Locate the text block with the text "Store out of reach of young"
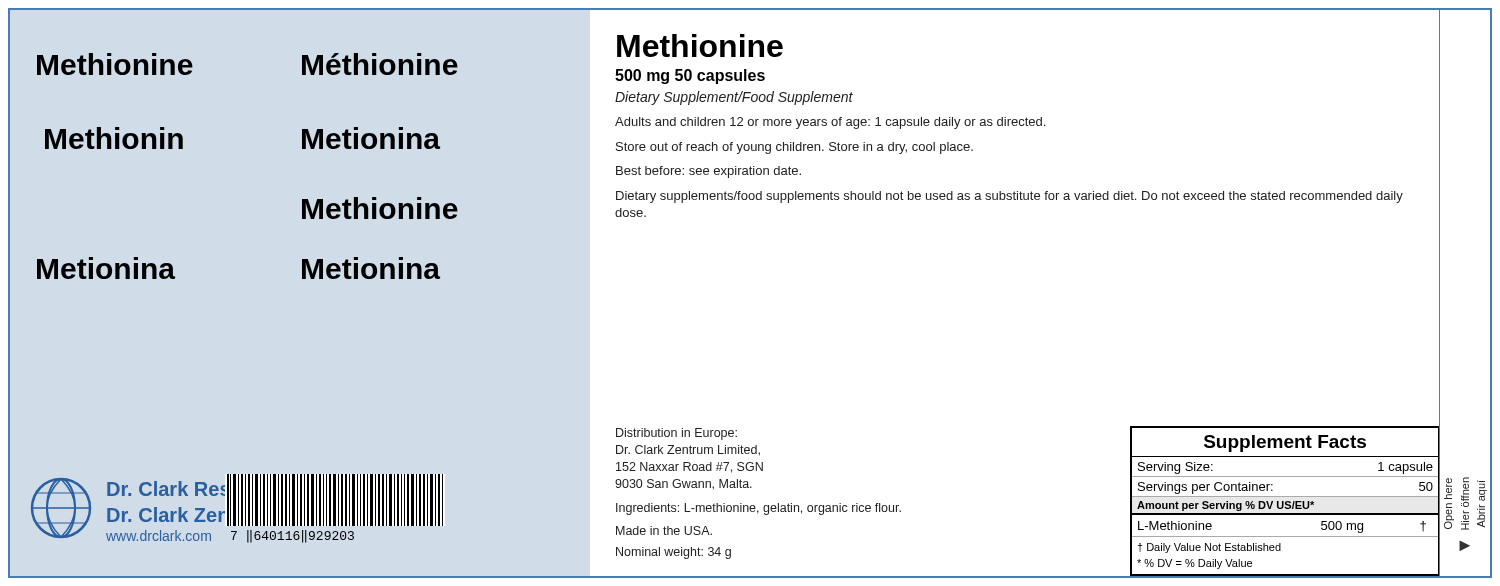Image resolution: width=1500 pixels, height=586 pixels. [x=794, y=146]
